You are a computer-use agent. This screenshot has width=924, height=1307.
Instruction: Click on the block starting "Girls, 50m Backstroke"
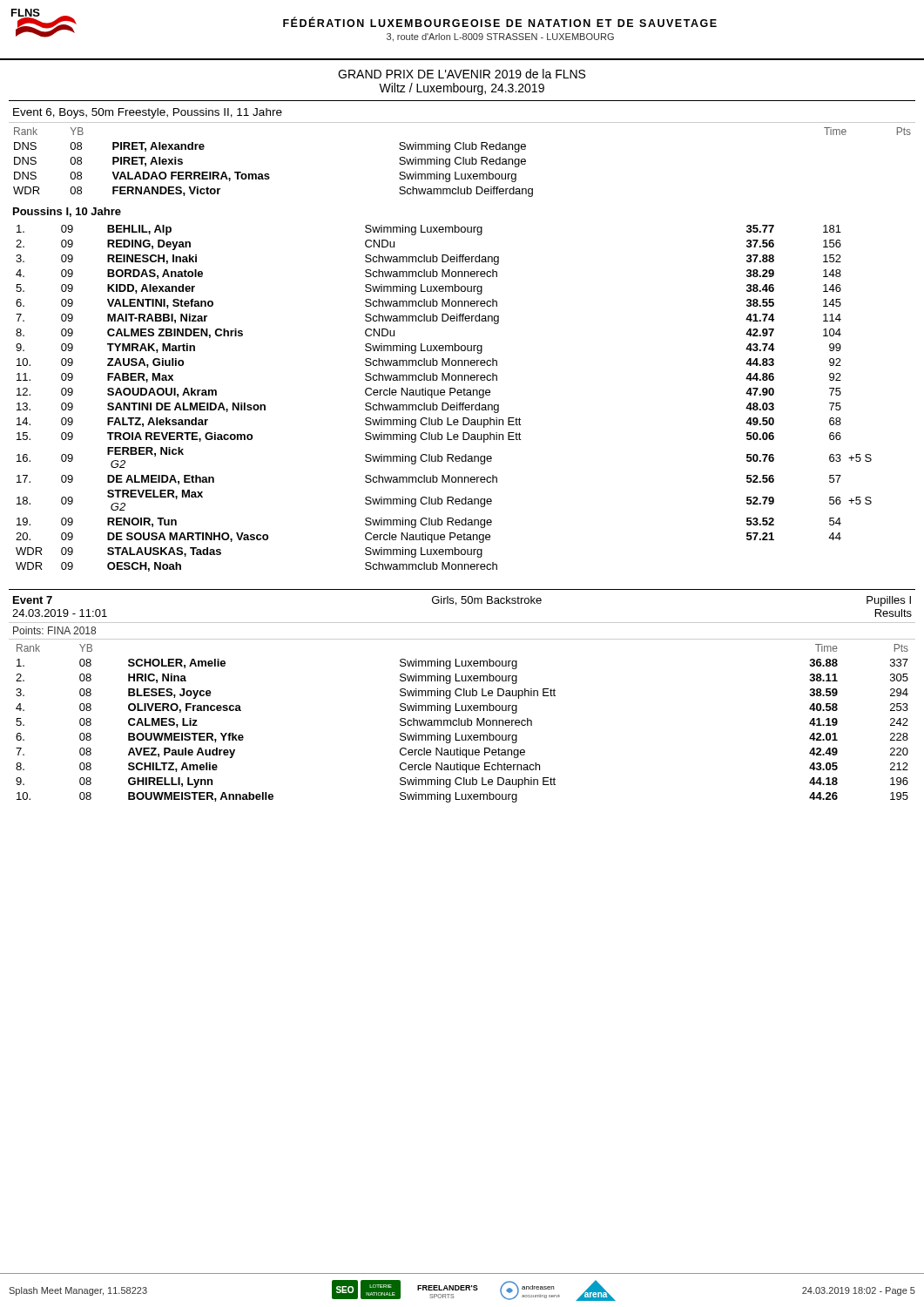point(487,600)
